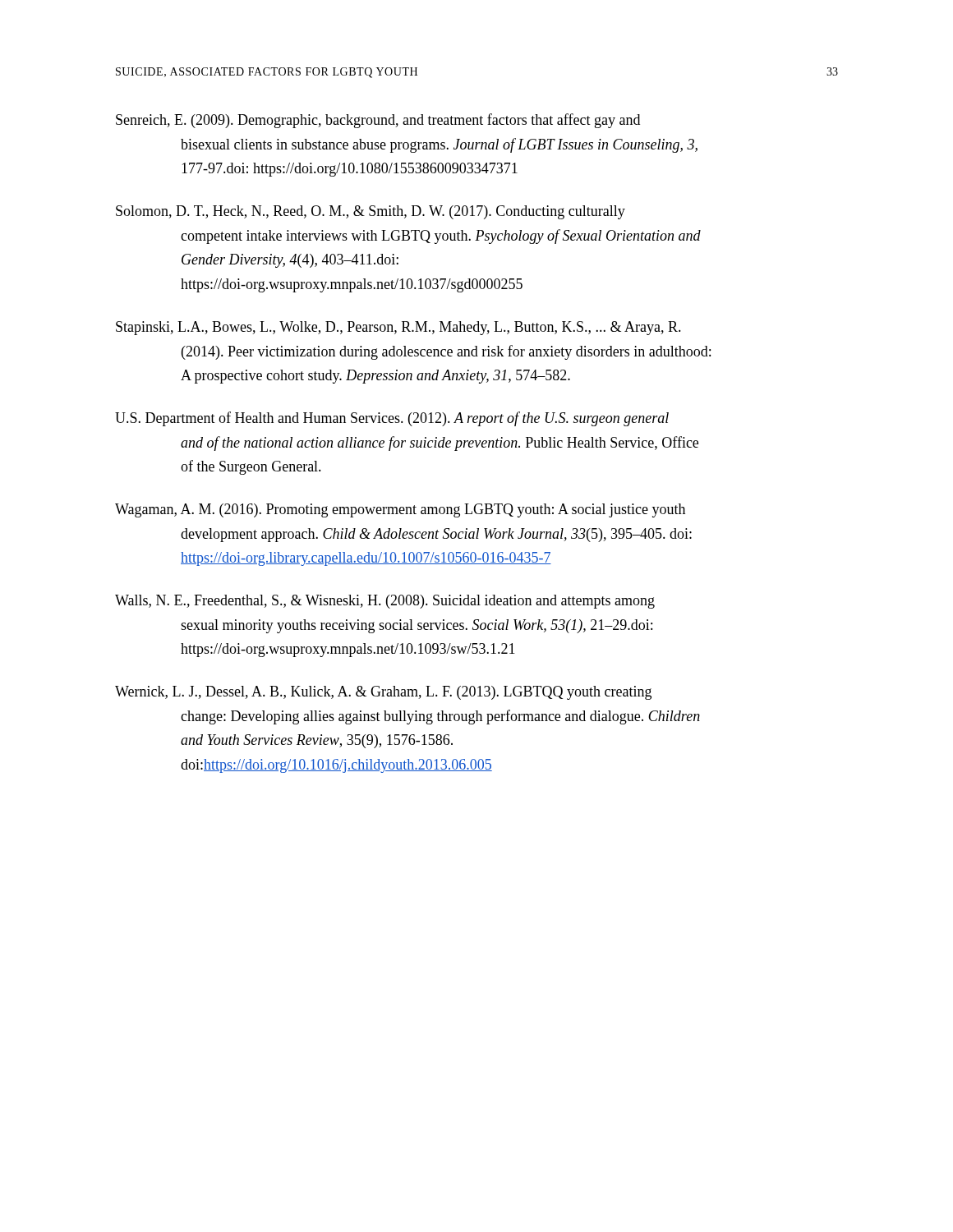Locate the passage starting "Wagaman, A. M."
953x1232 pixels.
pos(476,534)
